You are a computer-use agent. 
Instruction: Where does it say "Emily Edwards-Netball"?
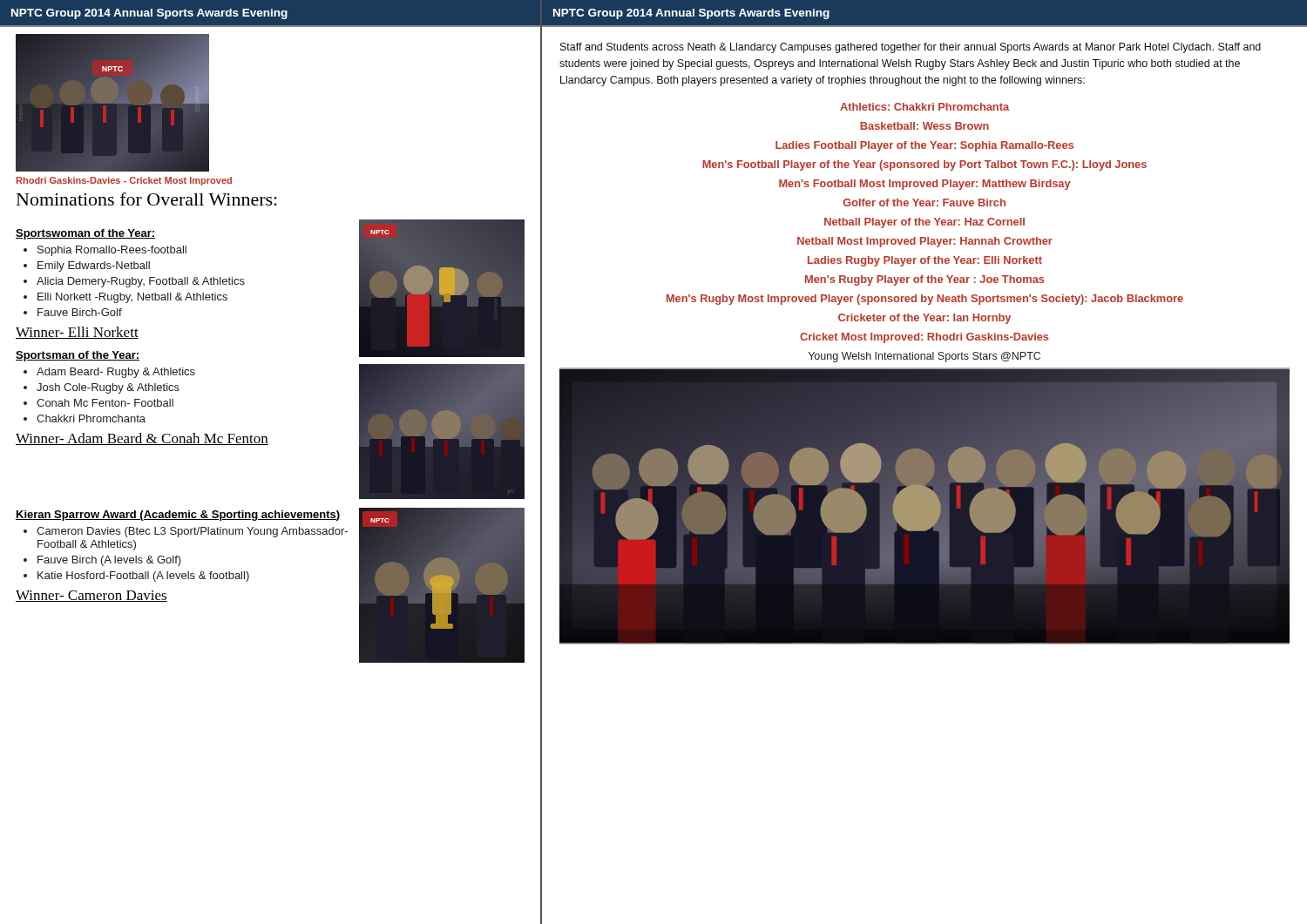click(94, 265)
